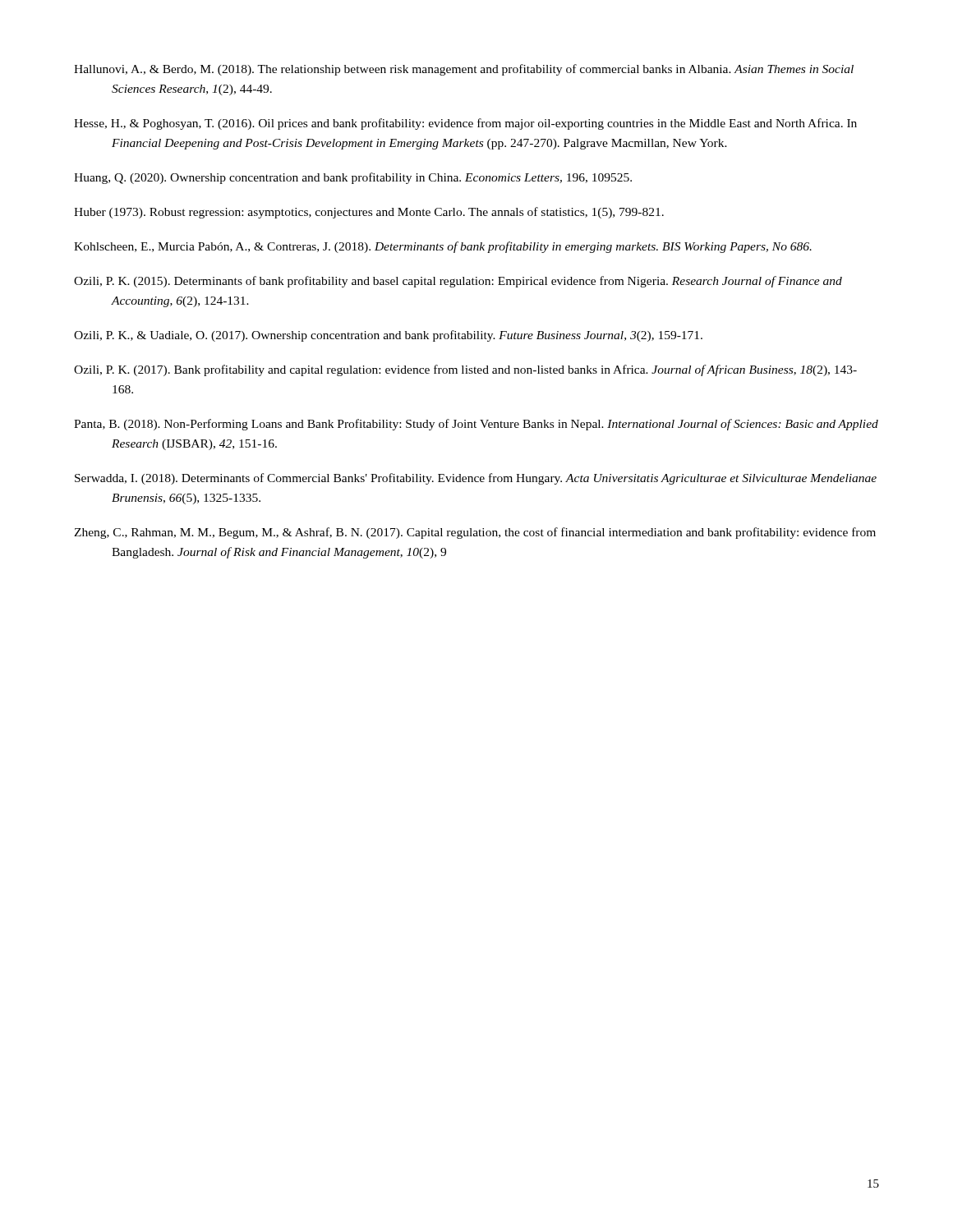Click on the list item that says "Hesse, H., & Poghosyan, T."
The image size is (953, 1232).
(x=466, y=133)
